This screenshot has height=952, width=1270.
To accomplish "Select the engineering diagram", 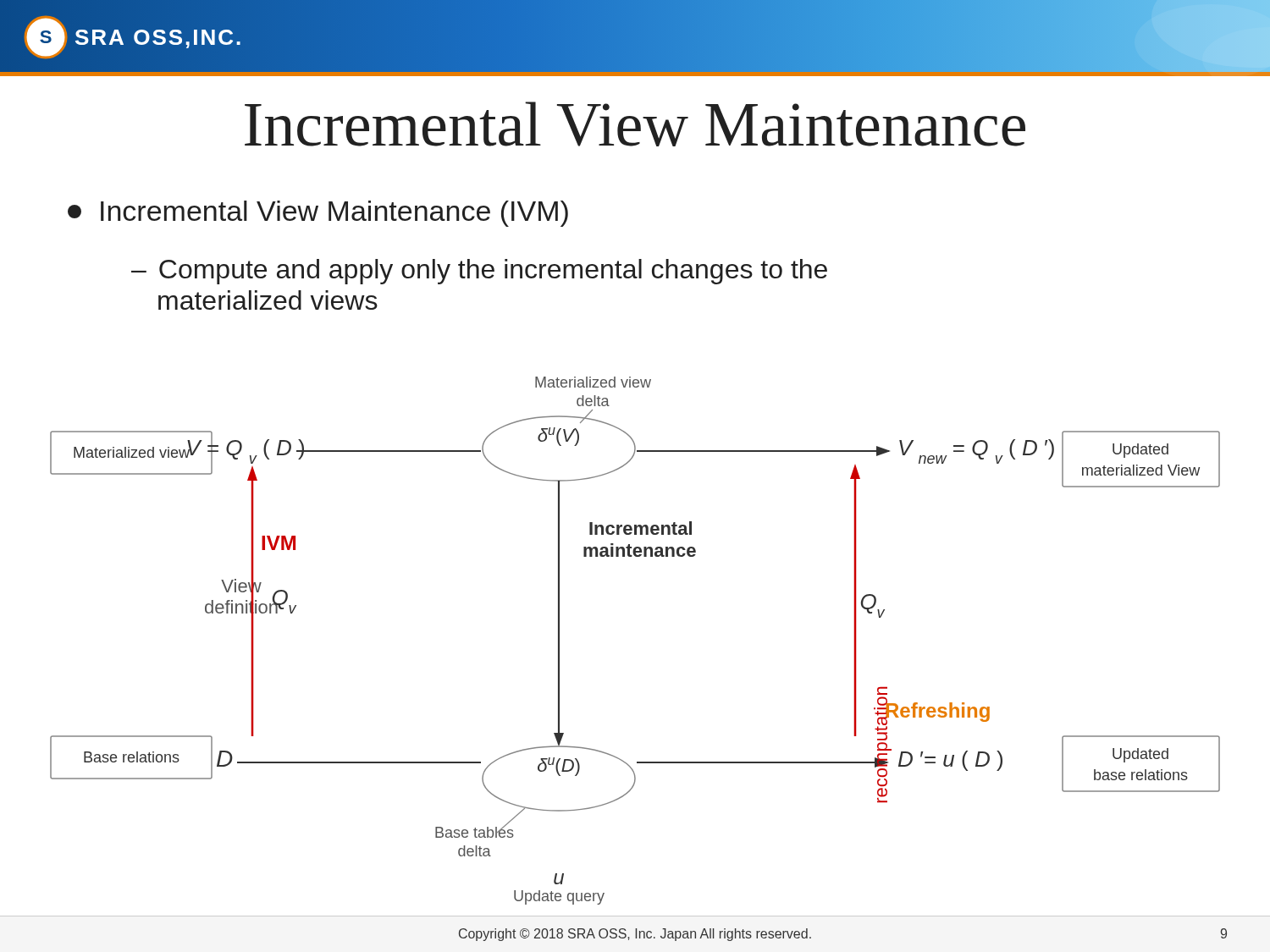I will [x=635, y=618].
